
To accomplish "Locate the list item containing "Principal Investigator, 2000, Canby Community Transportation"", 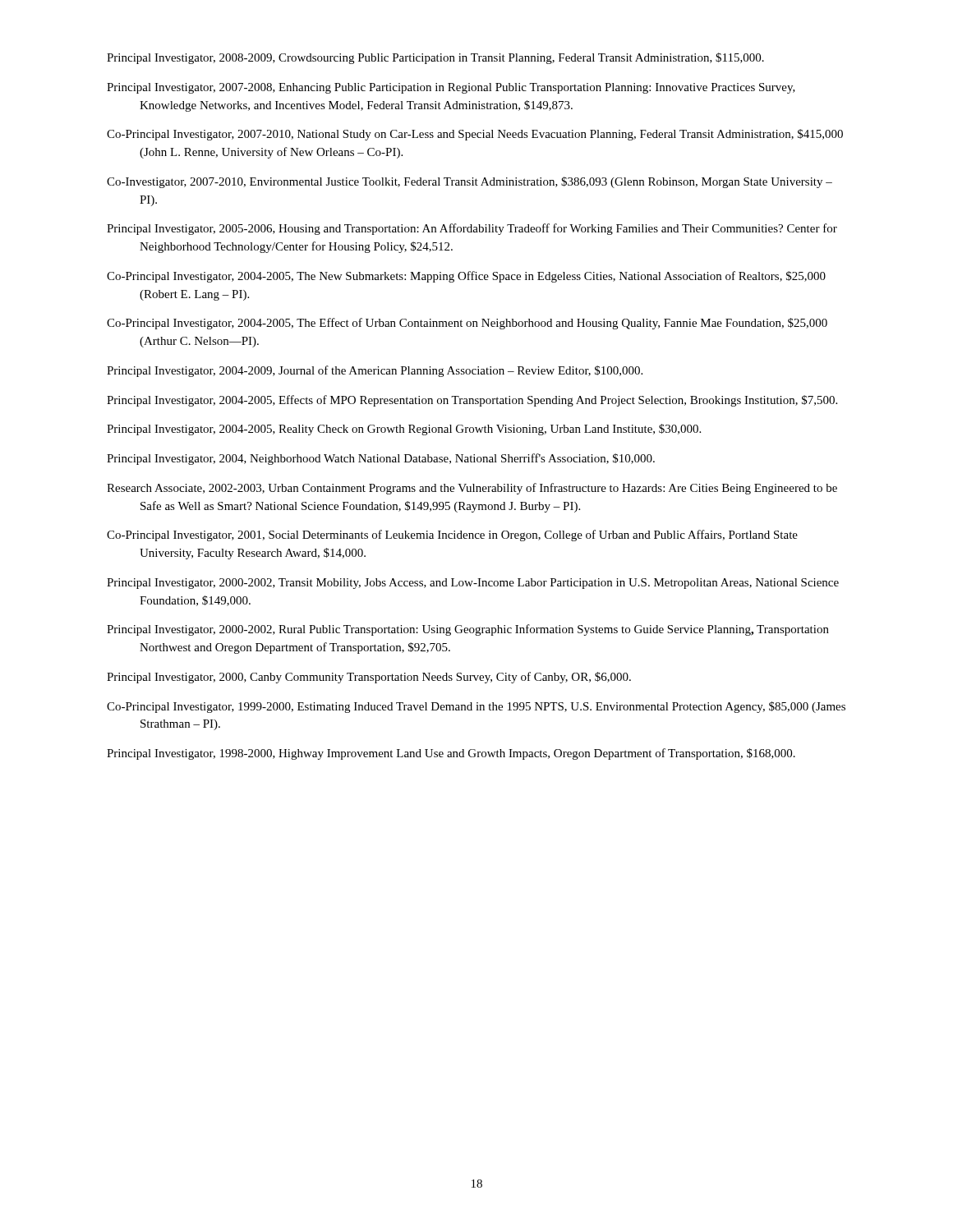I will coord(369,677).
